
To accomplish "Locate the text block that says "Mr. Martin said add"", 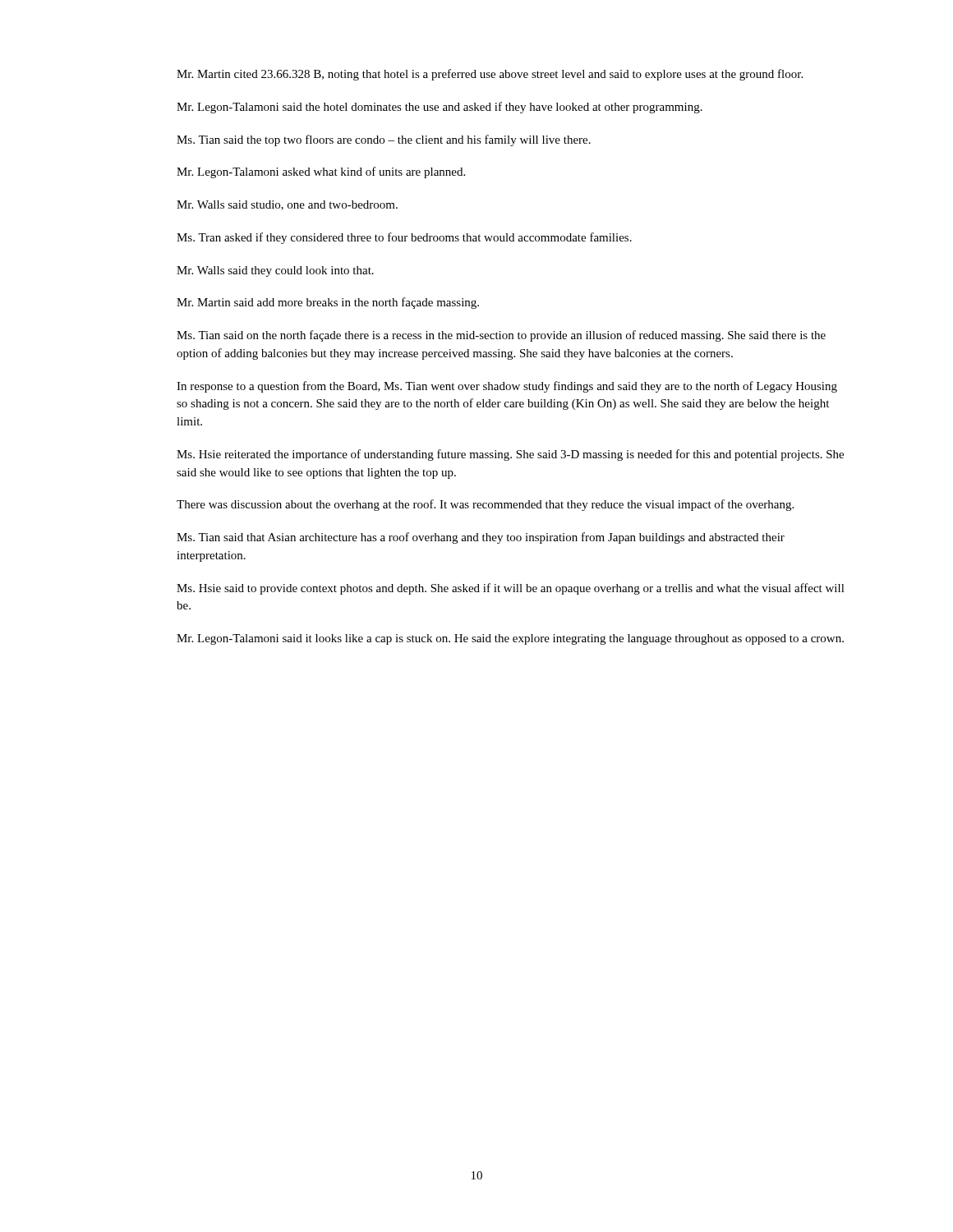I will point(328,302).
